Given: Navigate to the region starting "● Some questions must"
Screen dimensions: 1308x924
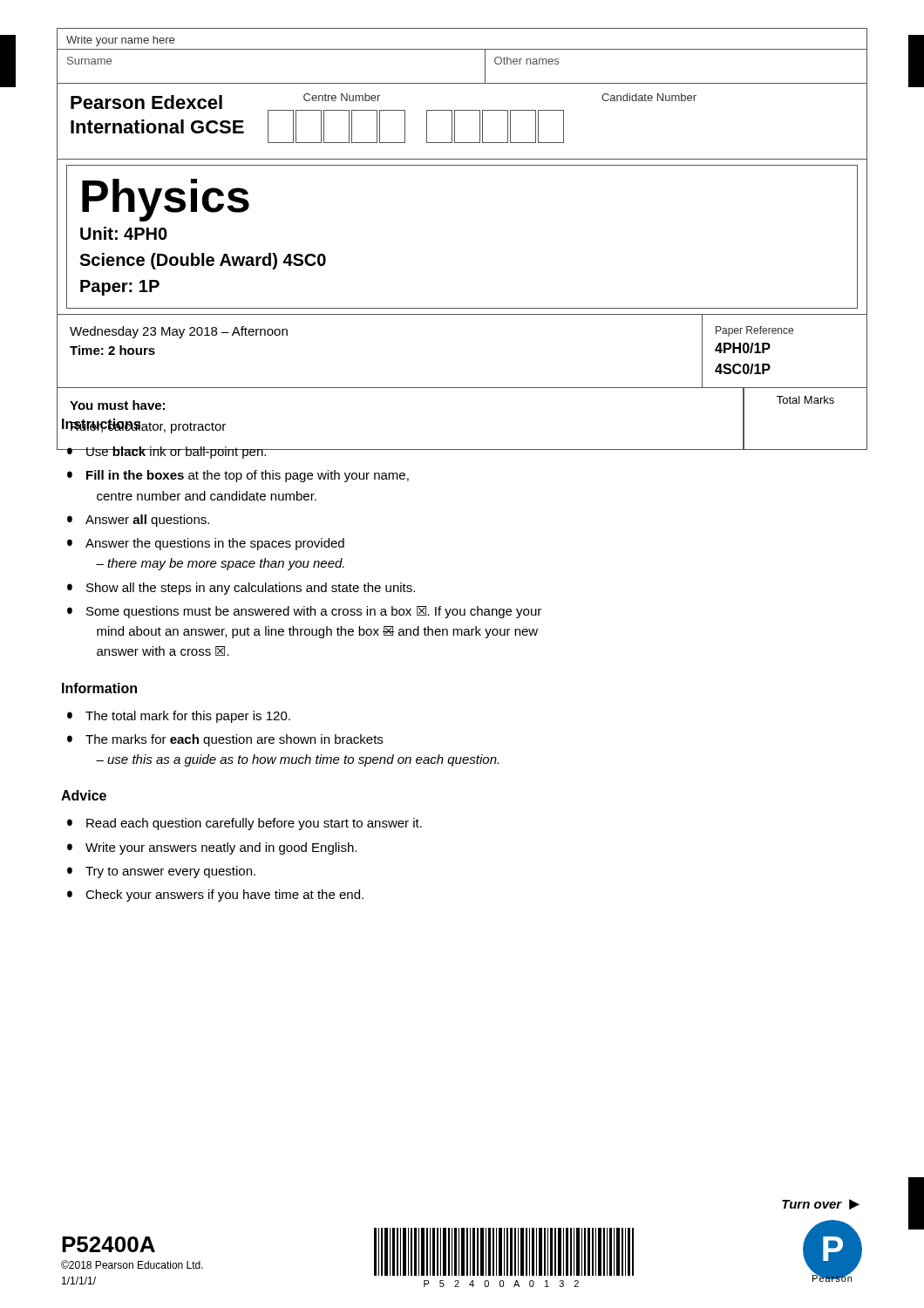Looking at the screenshot, I should tap(304, 630).
